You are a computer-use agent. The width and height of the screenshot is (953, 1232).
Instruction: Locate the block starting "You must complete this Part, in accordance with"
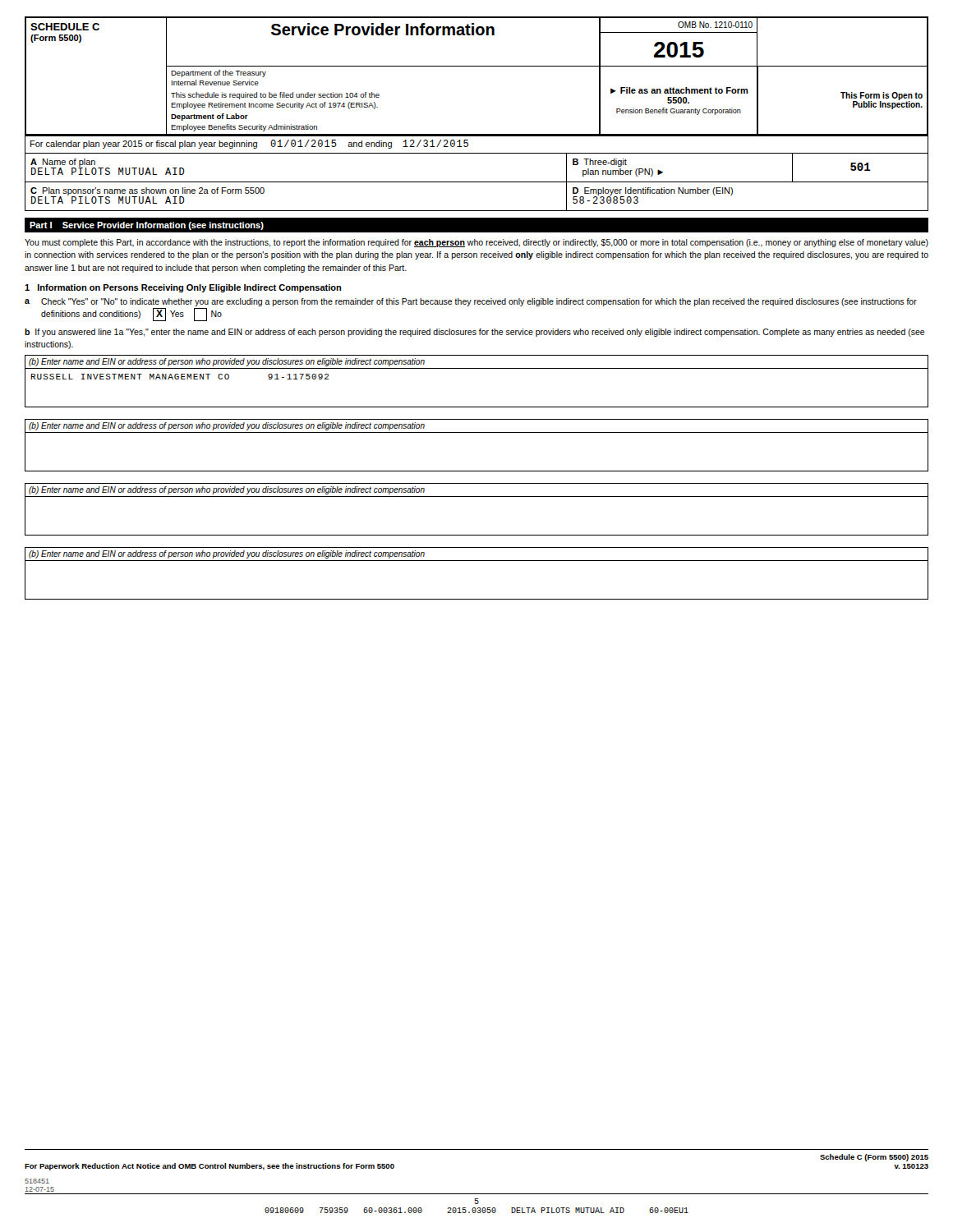coord(476,255)
